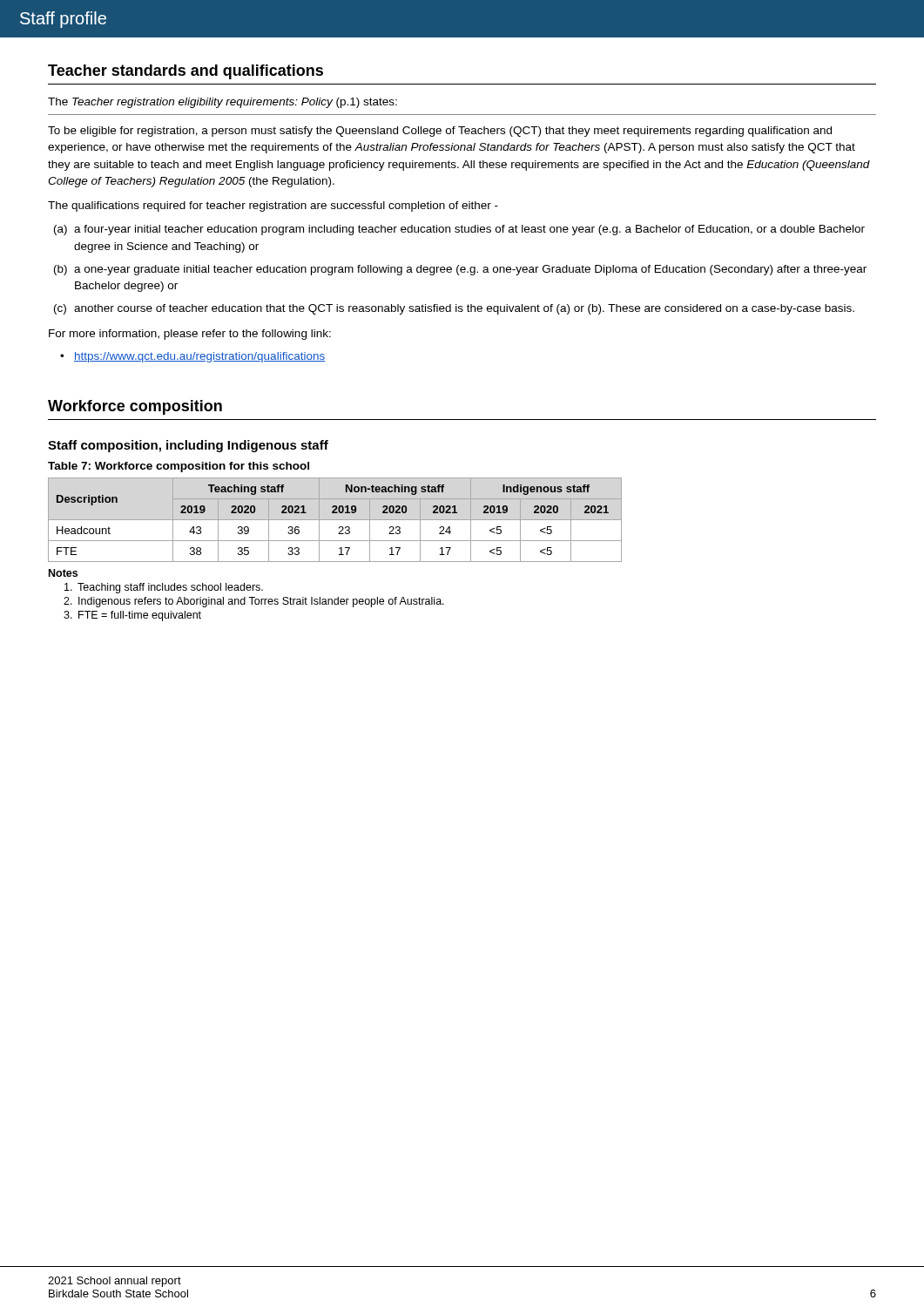Image resolution: width=924 pixels, height=1307 pixels.
Task: Point to the block beginning "The Teacher registration eligibility"
Action: click(223, 102)
